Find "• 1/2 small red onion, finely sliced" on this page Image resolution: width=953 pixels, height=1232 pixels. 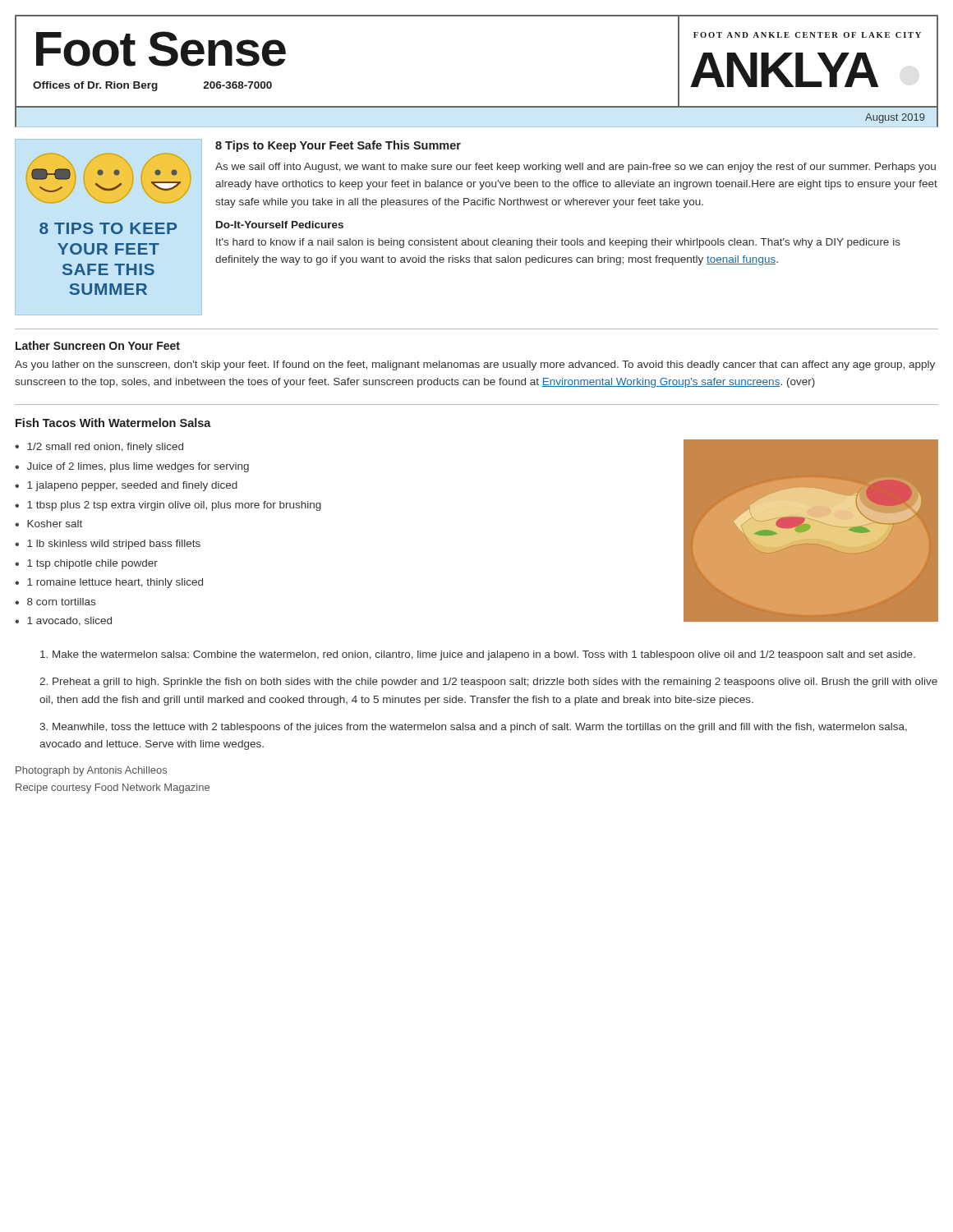tap(99, 447)
